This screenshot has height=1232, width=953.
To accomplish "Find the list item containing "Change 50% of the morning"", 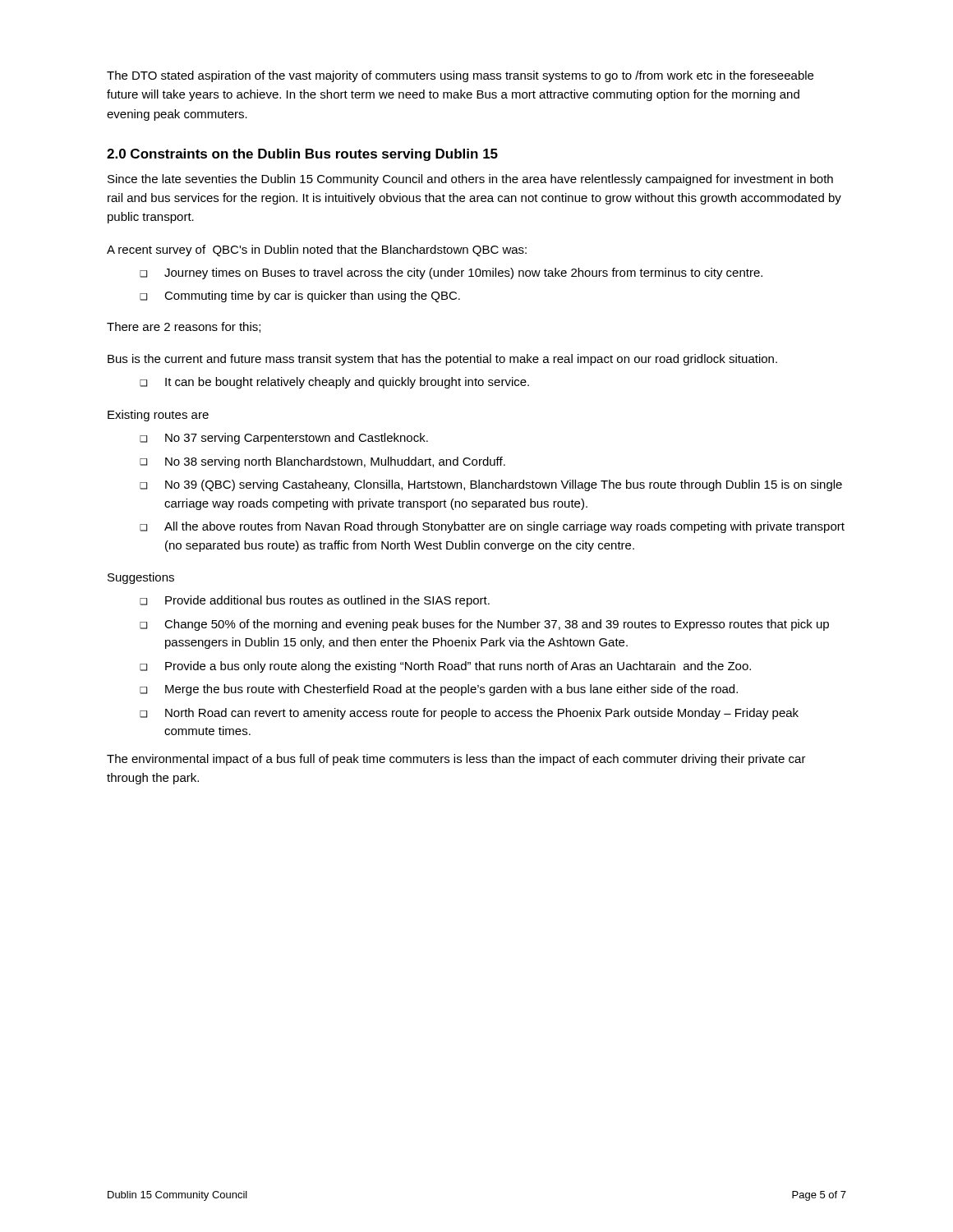I will (493, 633).
